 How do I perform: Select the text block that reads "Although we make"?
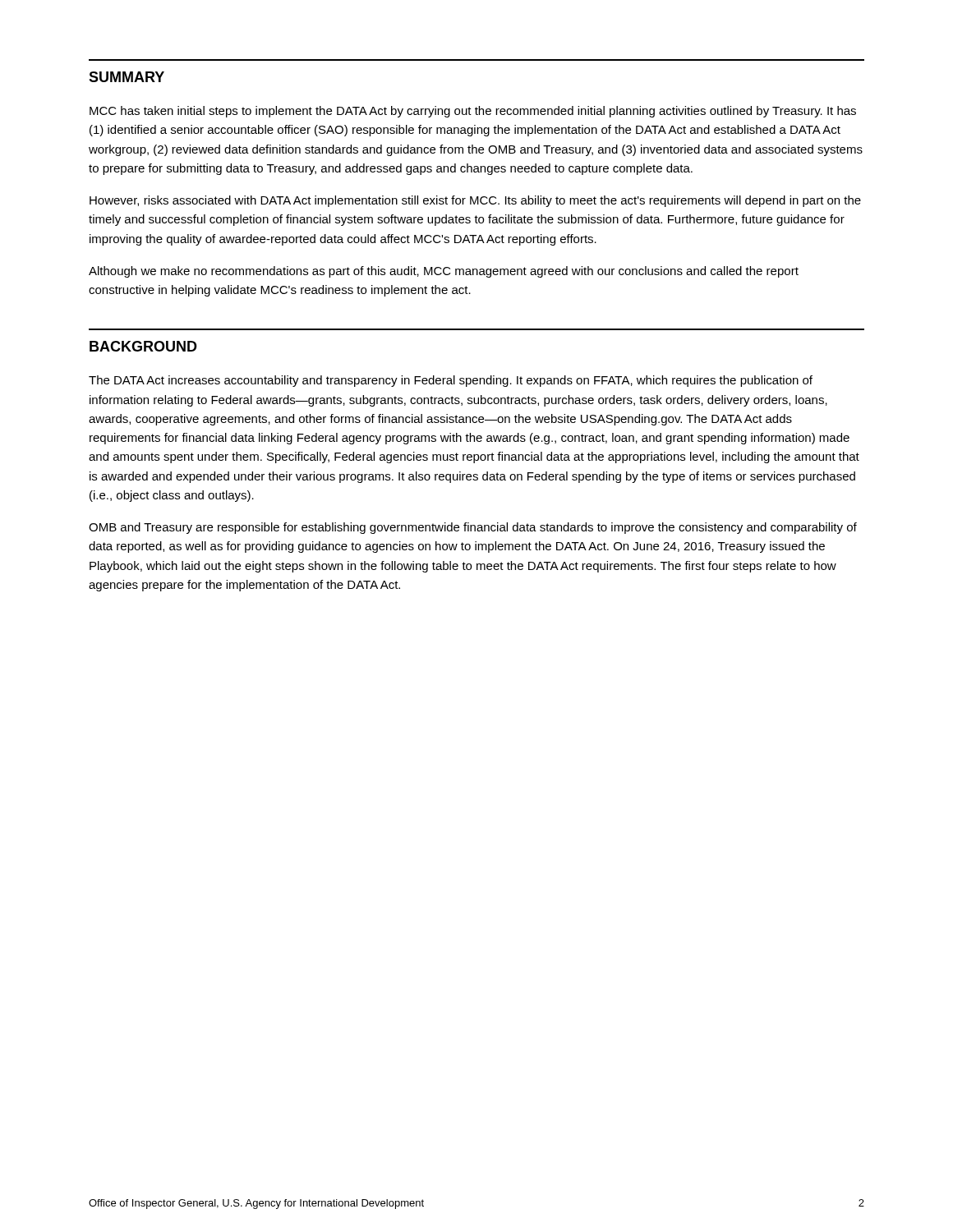[476, 280]
